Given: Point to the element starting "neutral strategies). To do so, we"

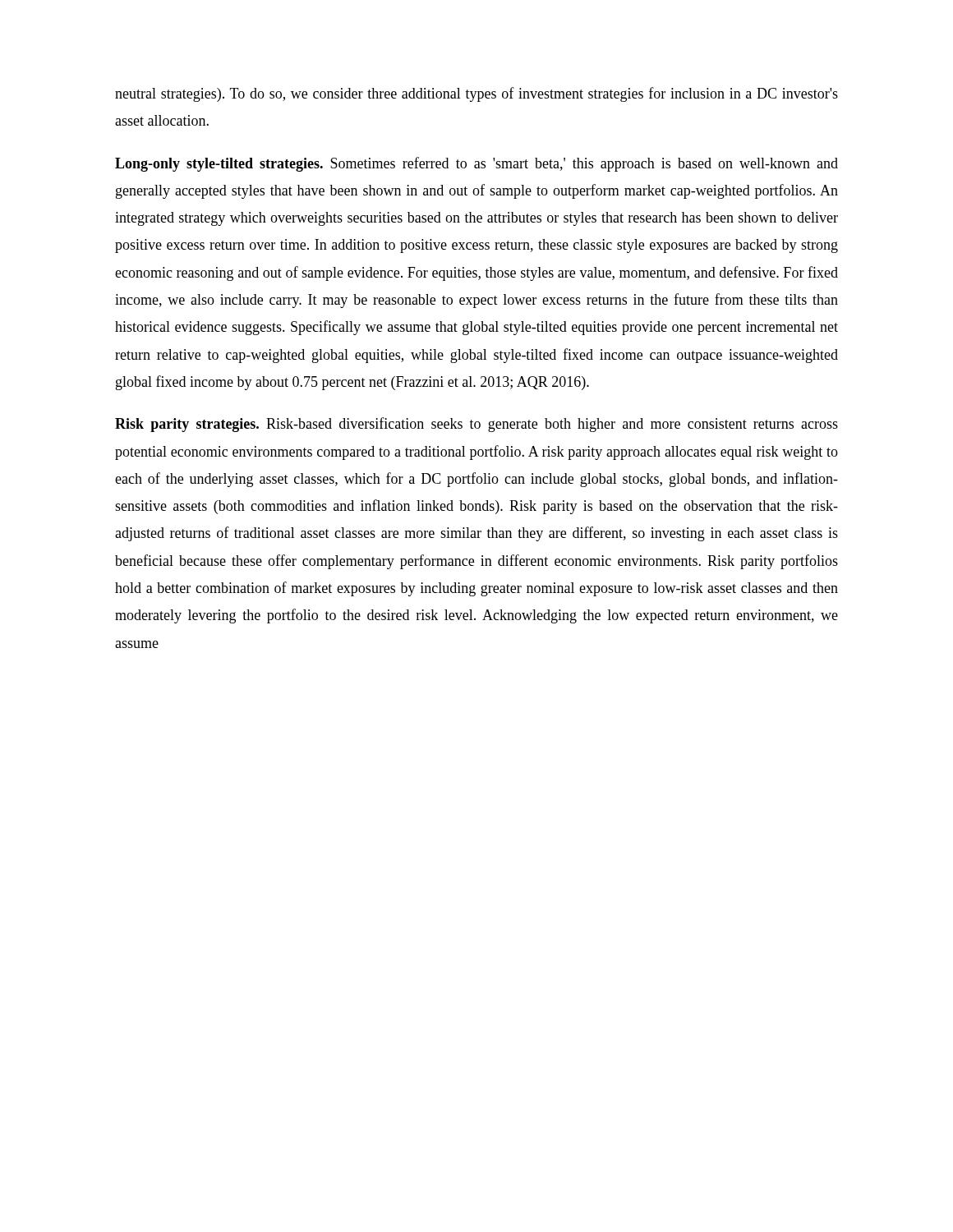Looking at the screenshot, I should pyautogui.click(x=476, y=369).
